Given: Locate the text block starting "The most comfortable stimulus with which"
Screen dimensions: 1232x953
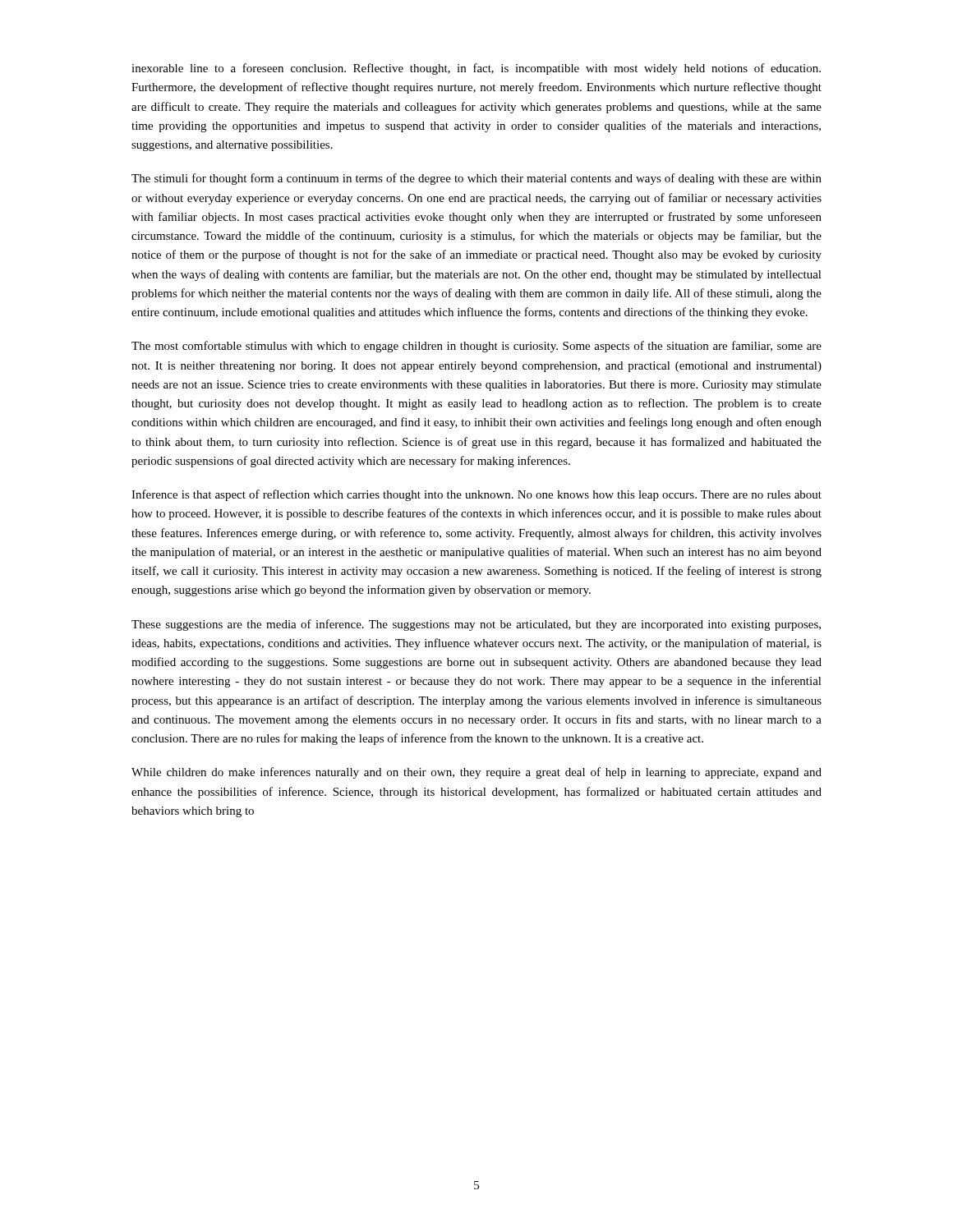Looking at the screenshot, I should pyautogui.click(x=476, y=403).
